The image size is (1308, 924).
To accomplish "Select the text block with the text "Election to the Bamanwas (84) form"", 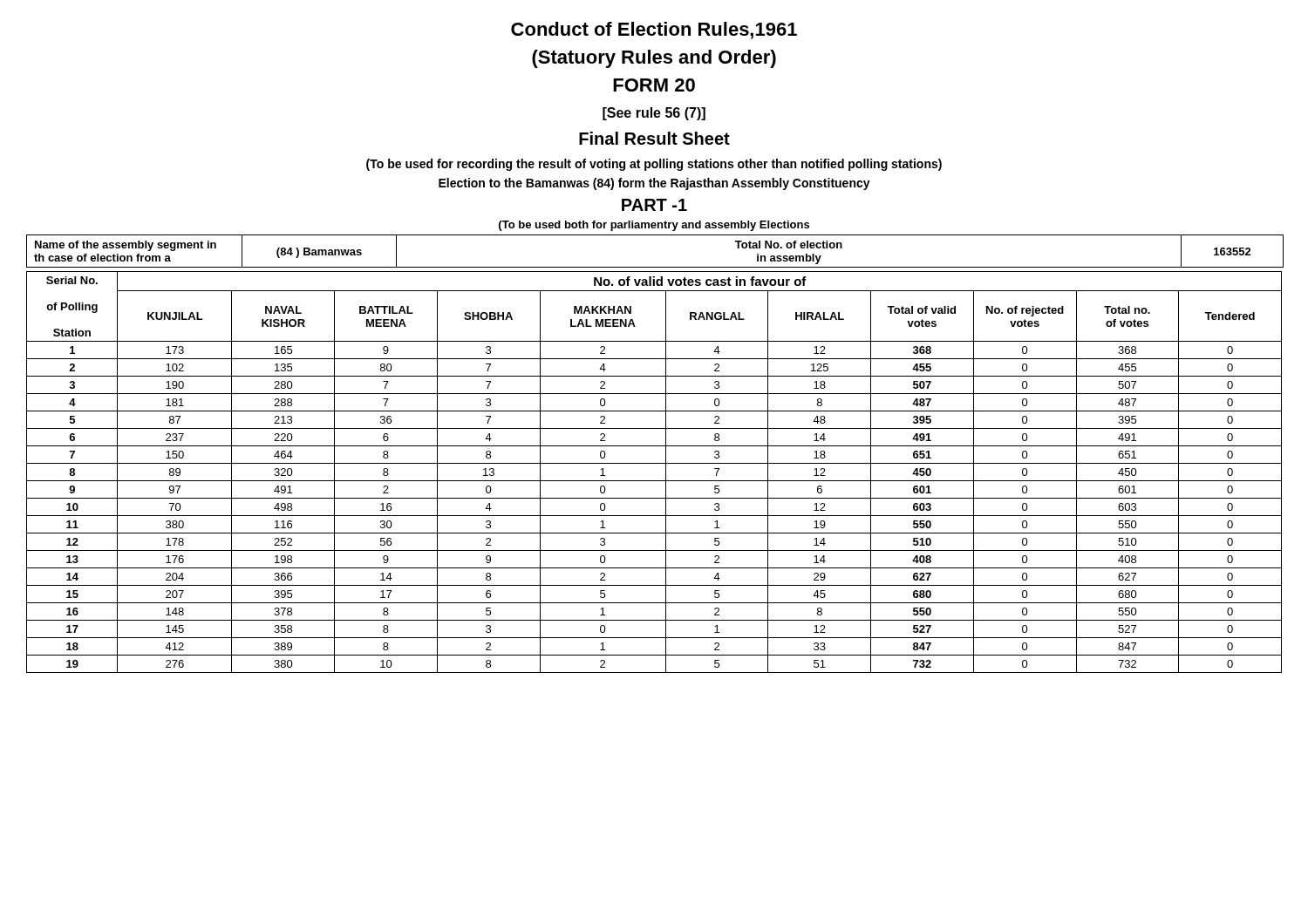I will point(654,183).
